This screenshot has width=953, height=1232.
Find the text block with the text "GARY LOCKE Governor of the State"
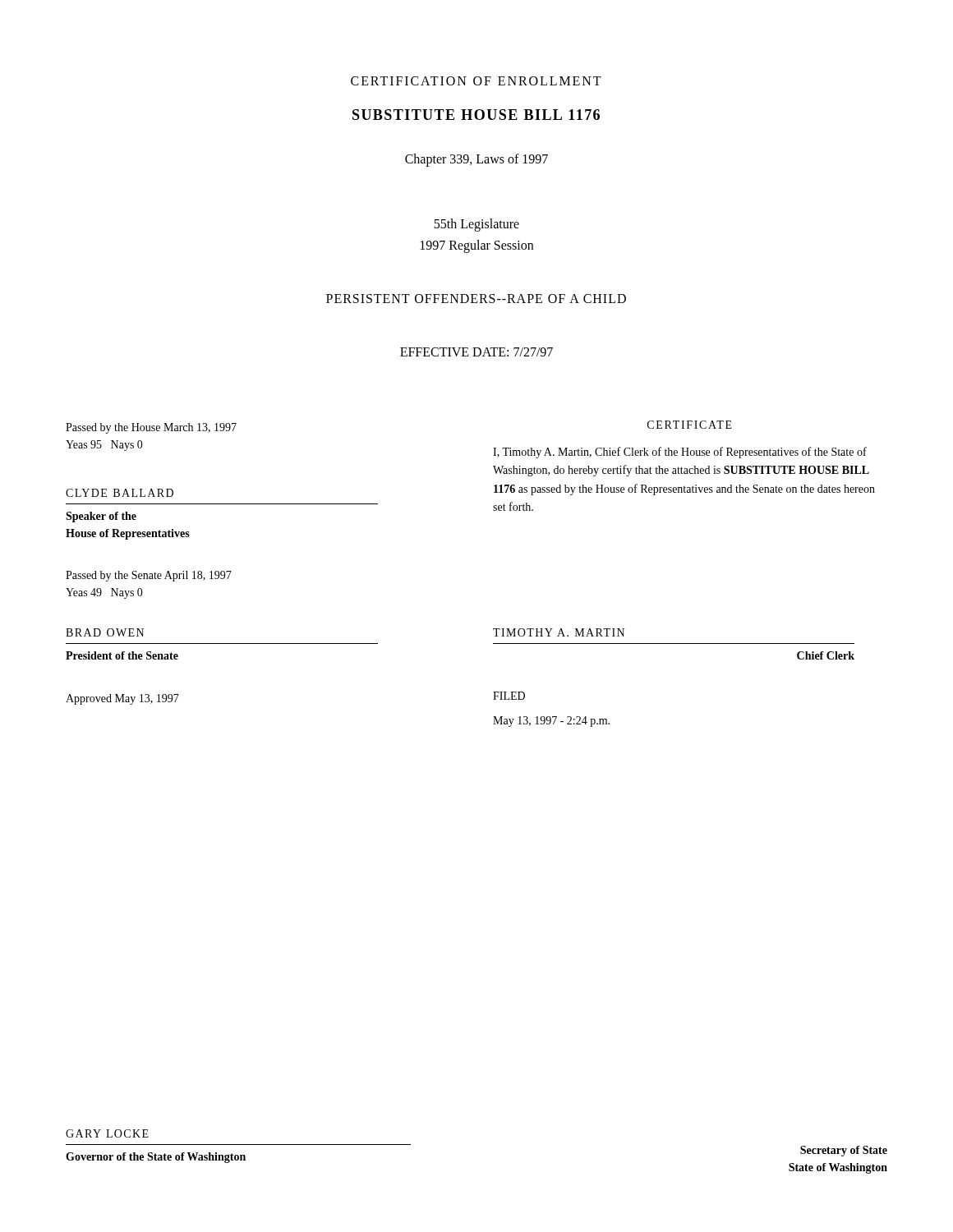point(238,1144)
